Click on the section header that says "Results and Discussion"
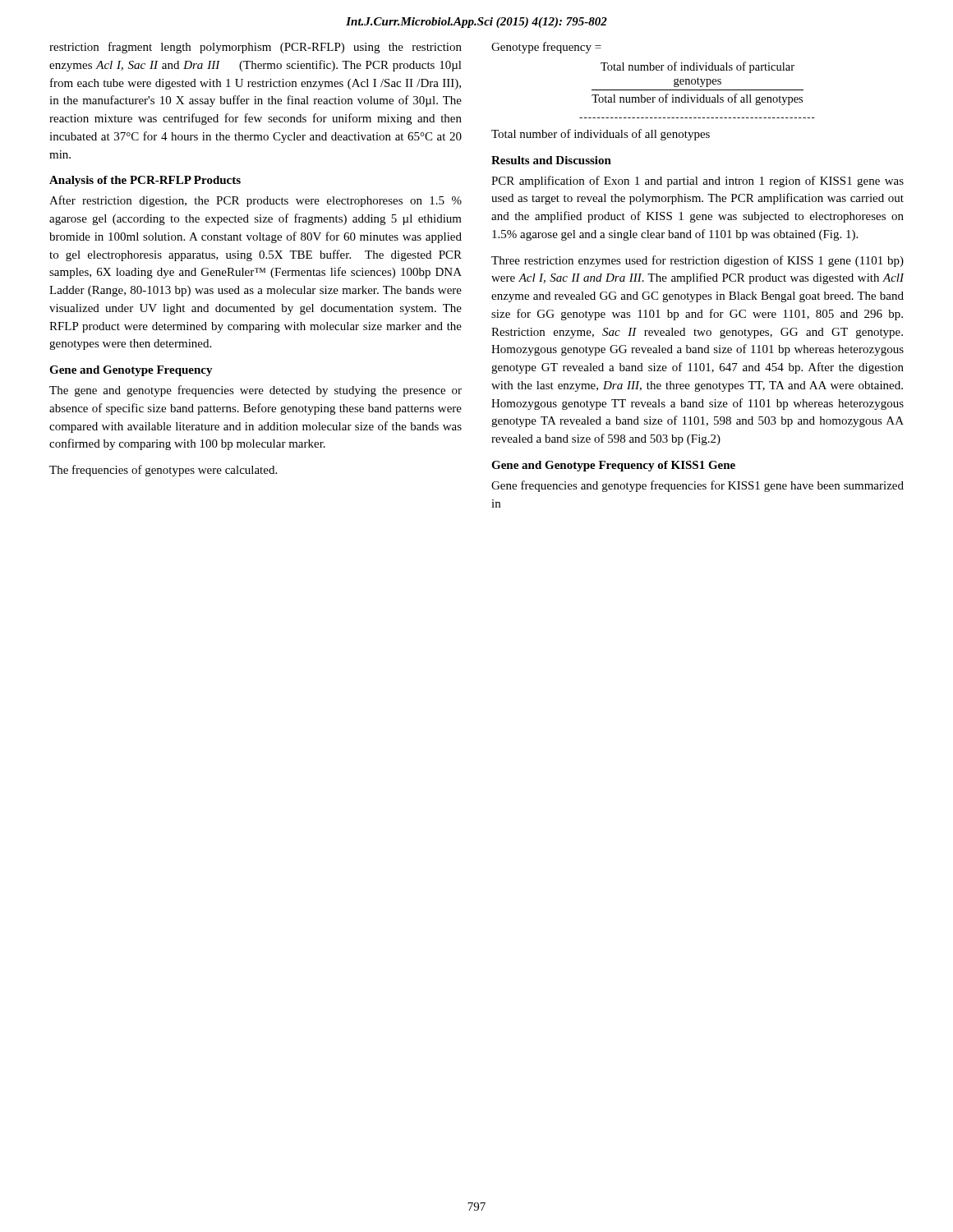The image size is (953, 1232). [x=551, y=160]
